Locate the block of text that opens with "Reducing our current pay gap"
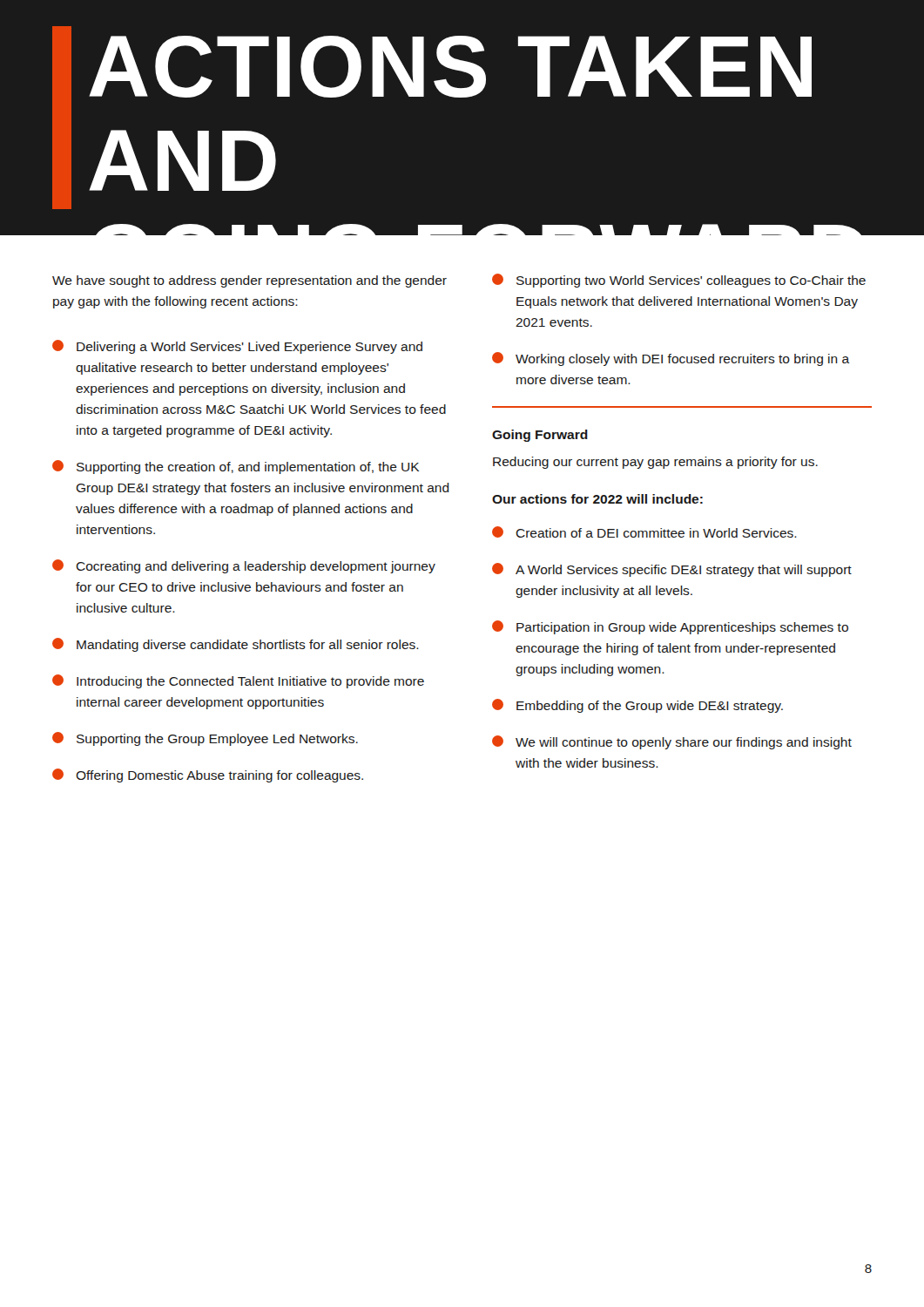 click(x=655, y=461)
